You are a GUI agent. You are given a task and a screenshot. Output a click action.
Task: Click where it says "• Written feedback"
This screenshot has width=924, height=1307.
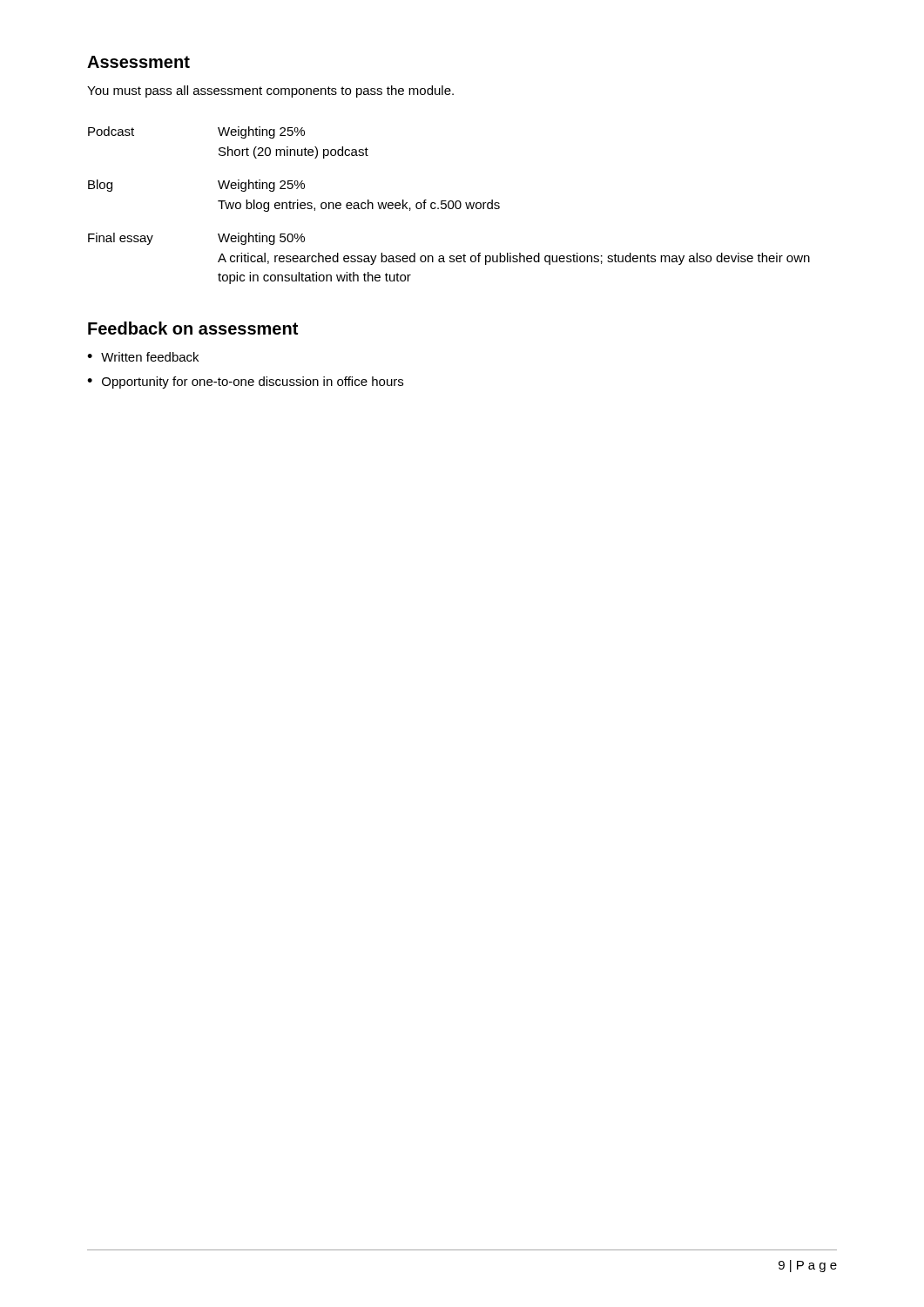click(143, 357)
